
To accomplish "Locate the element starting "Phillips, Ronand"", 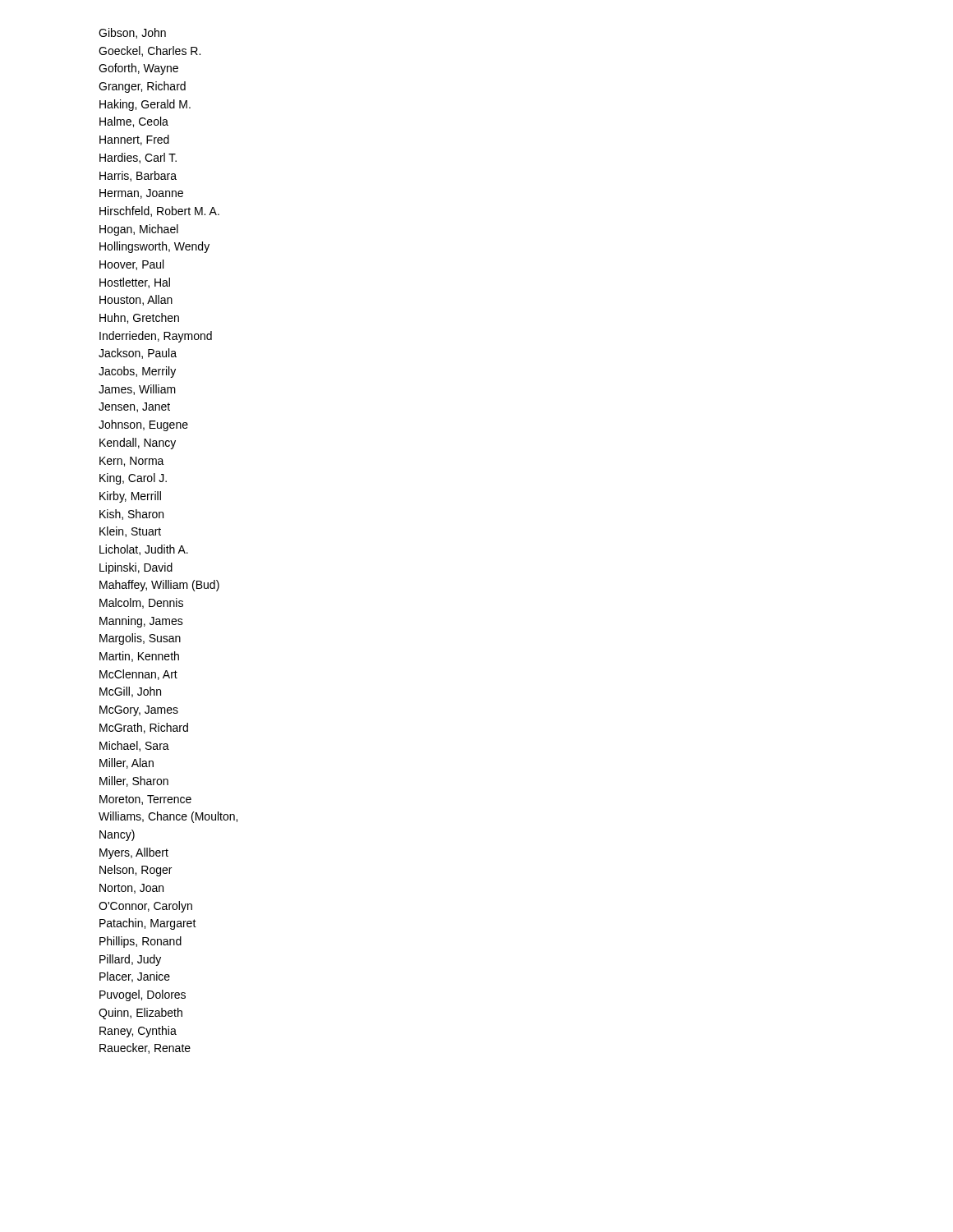I will coord(140,941).
